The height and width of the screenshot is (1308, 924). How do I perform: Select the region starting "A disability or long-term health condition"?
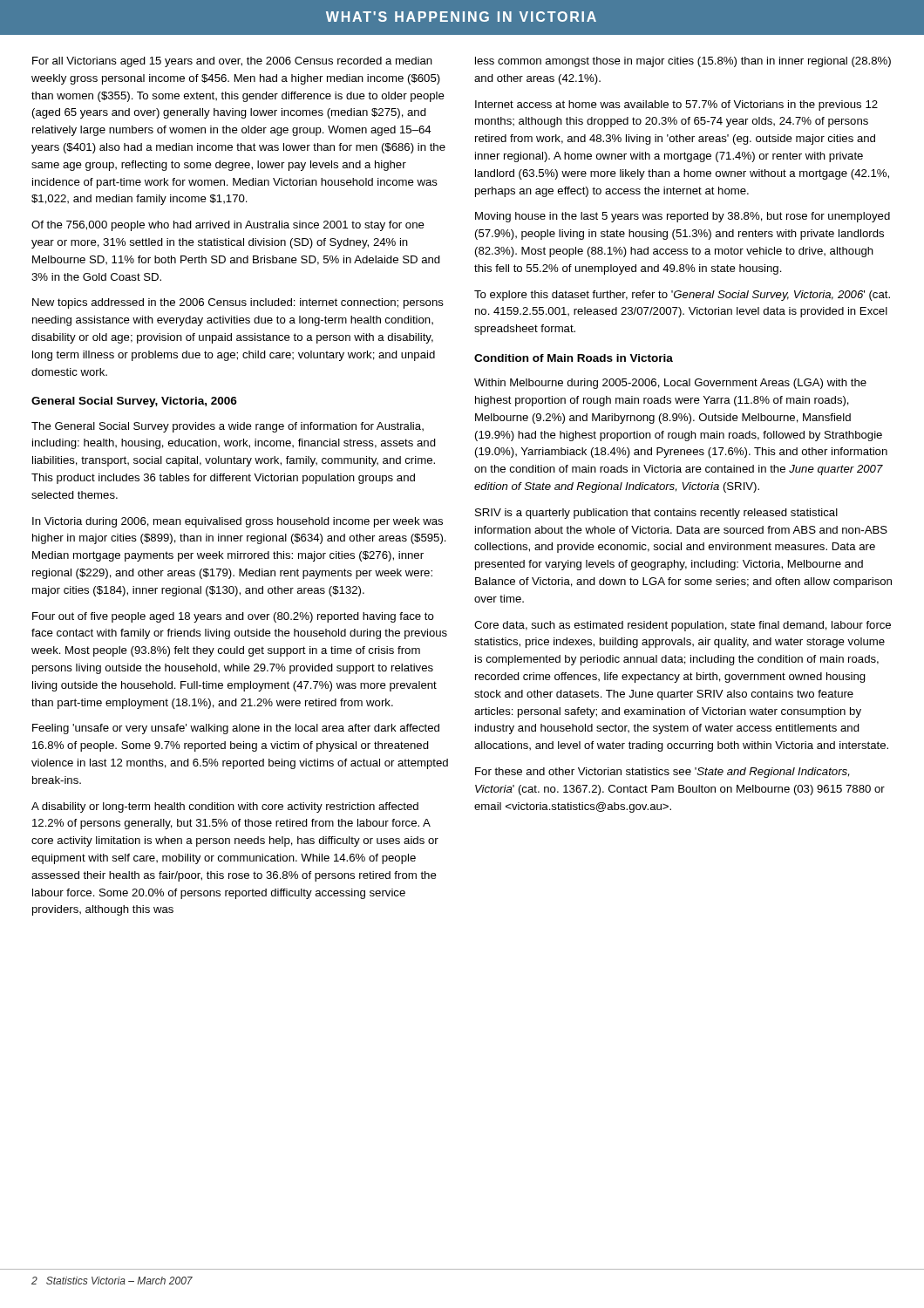241,858
